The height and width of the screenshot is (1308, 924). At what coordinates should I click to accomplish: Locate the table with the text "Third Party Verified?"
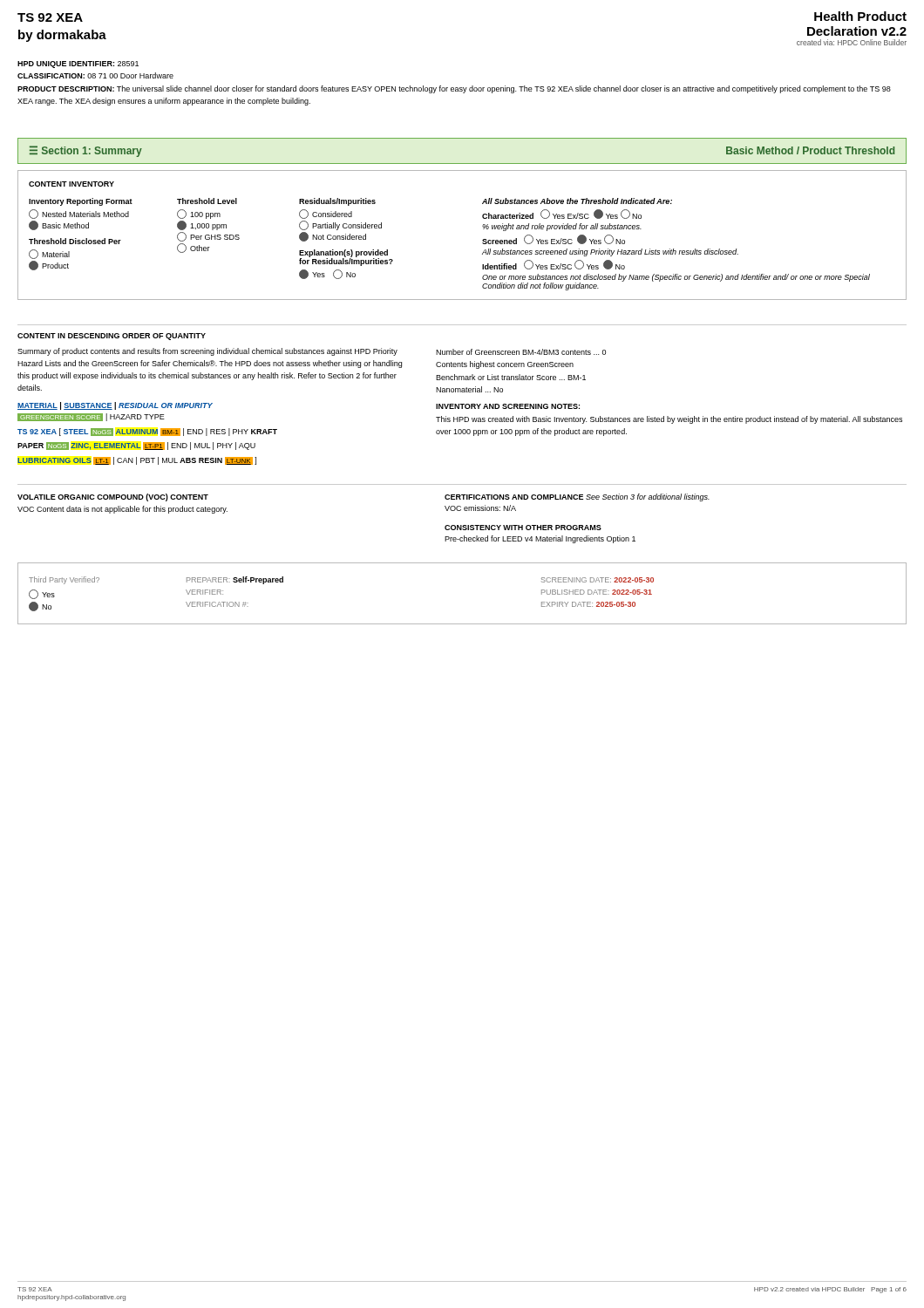(x=462, y=593)
